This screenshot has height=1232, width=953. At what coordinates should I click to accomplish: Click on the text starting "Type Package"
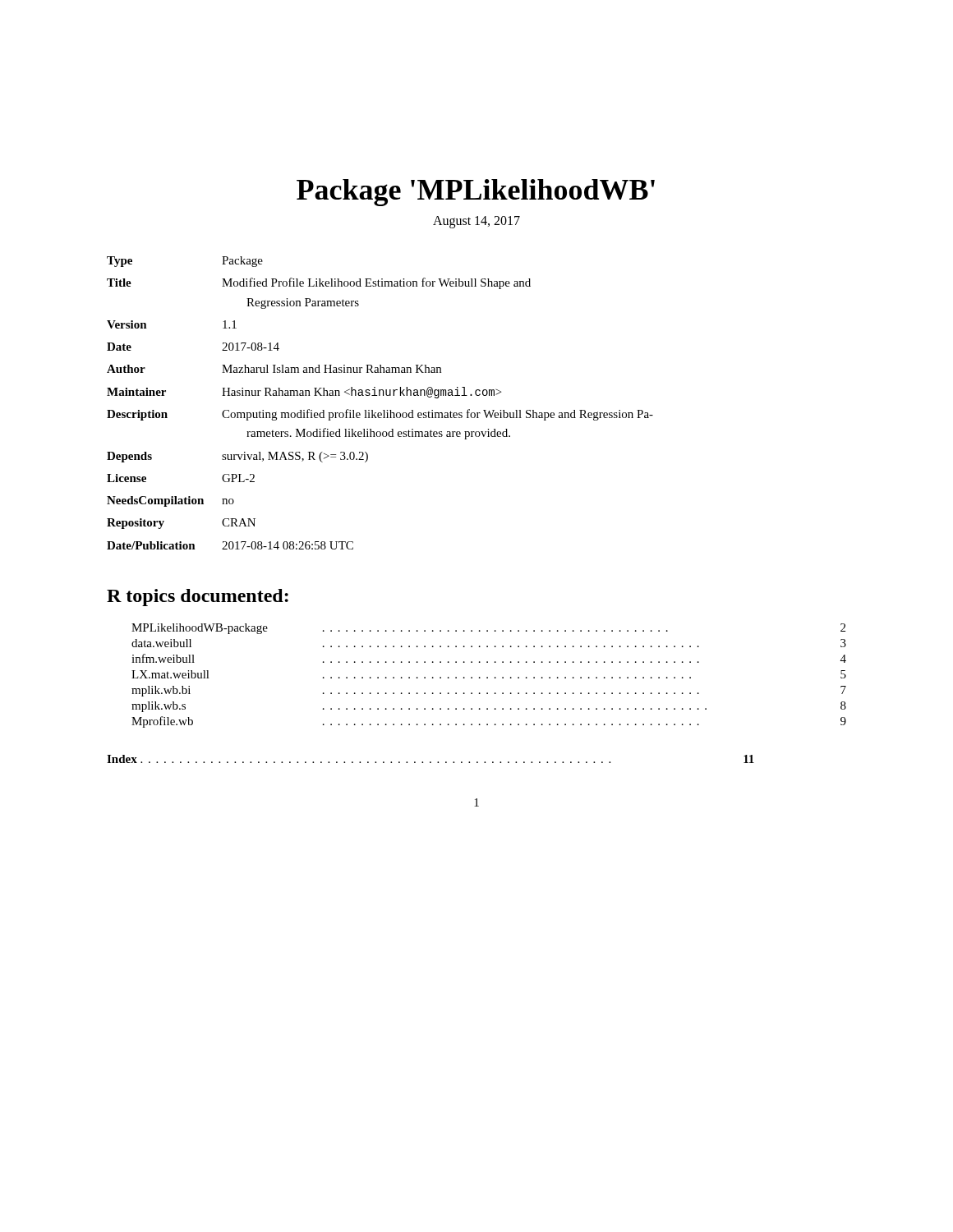point(119,262)
